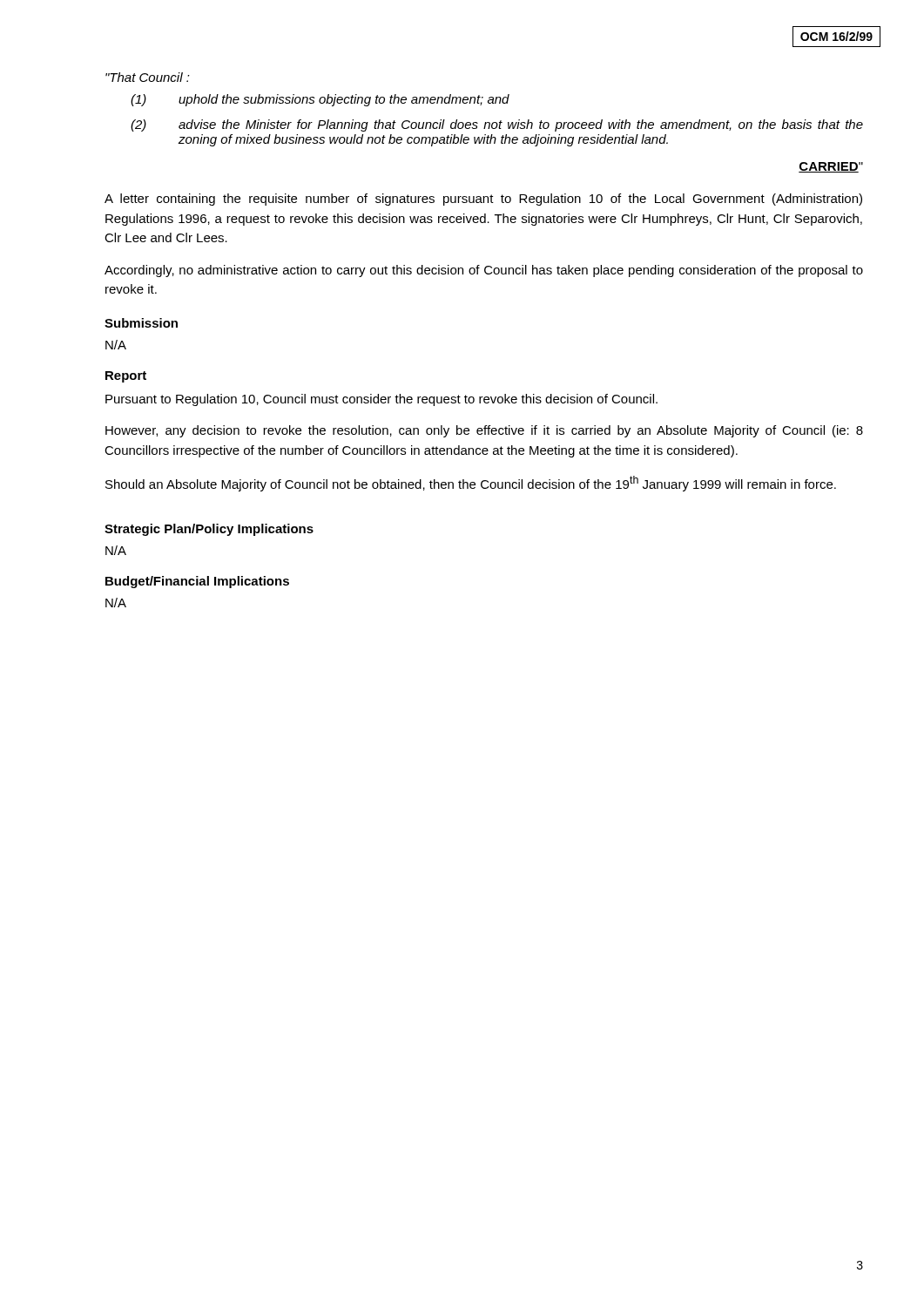Screen dimensions: 1307x924
Task: Locate the block of text that opens with "Accordingly, no administrative action to carry out this"
Action: point(484,279)
